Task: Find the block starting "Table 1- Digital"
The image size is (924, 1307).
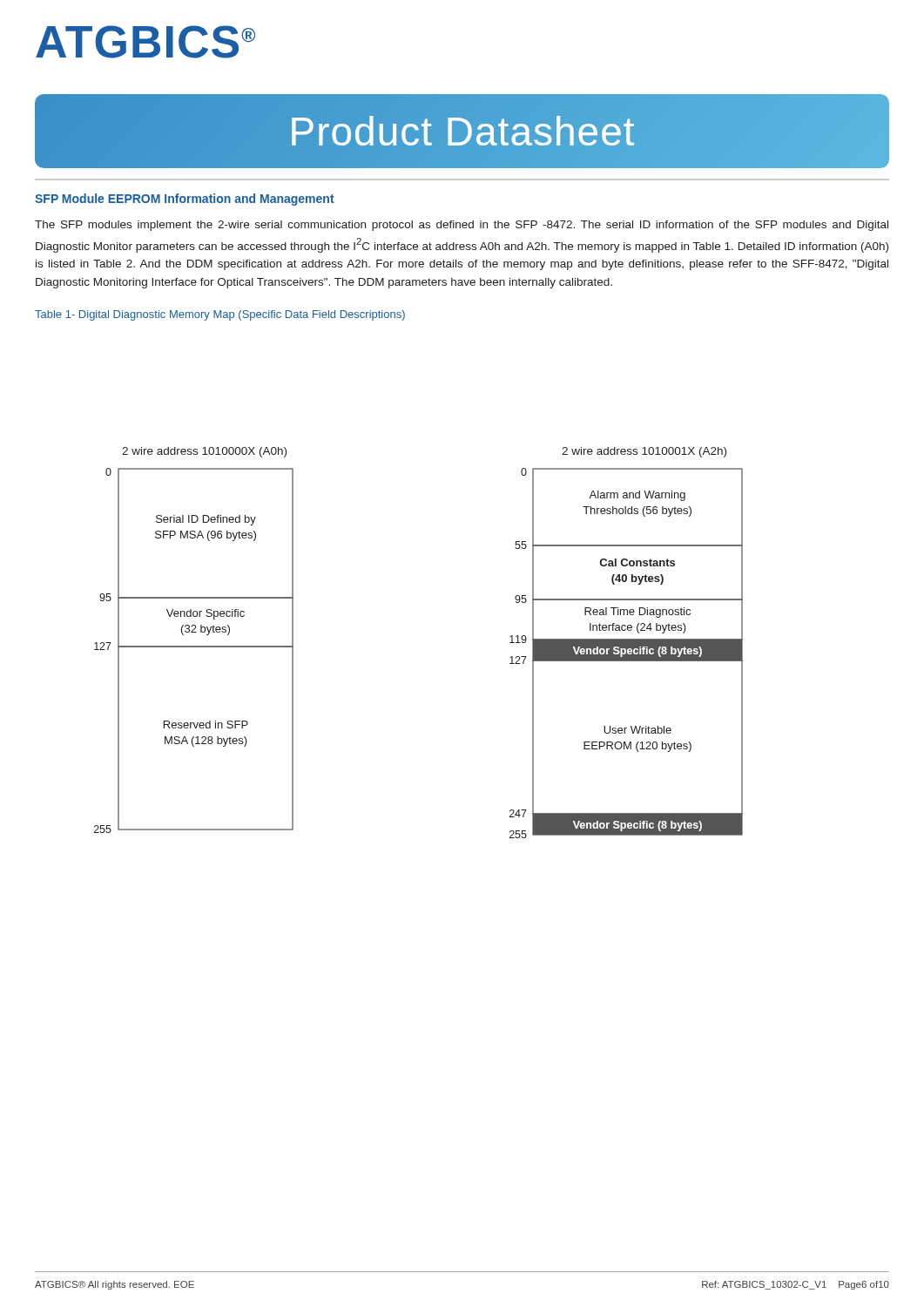Action: click(x=220, y=314)
